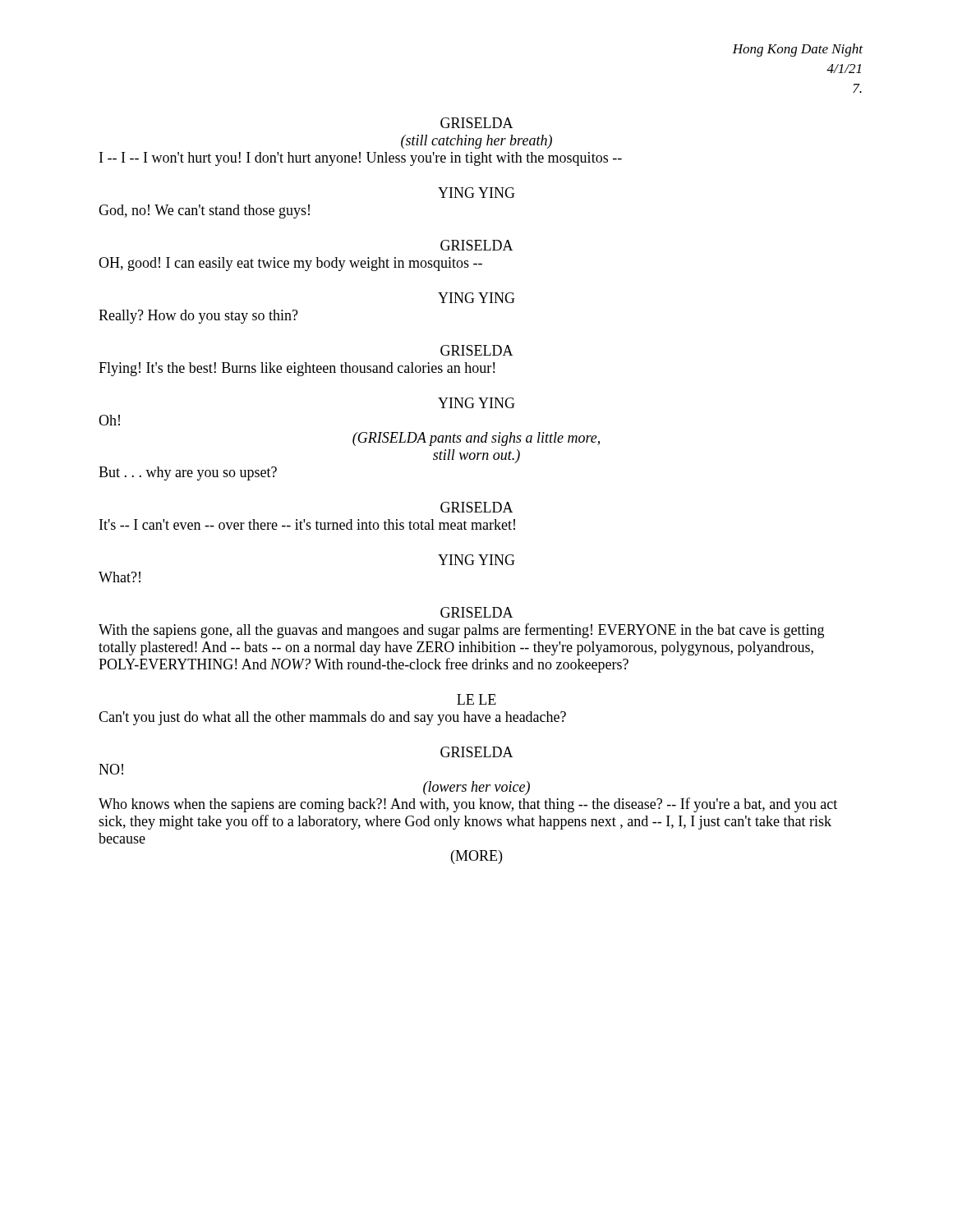The image size is (953, 1232).
Task: Locate the block of text that opens with "GRISELDA NO! (lowers her voice) Who knows"
Action: 476,804
